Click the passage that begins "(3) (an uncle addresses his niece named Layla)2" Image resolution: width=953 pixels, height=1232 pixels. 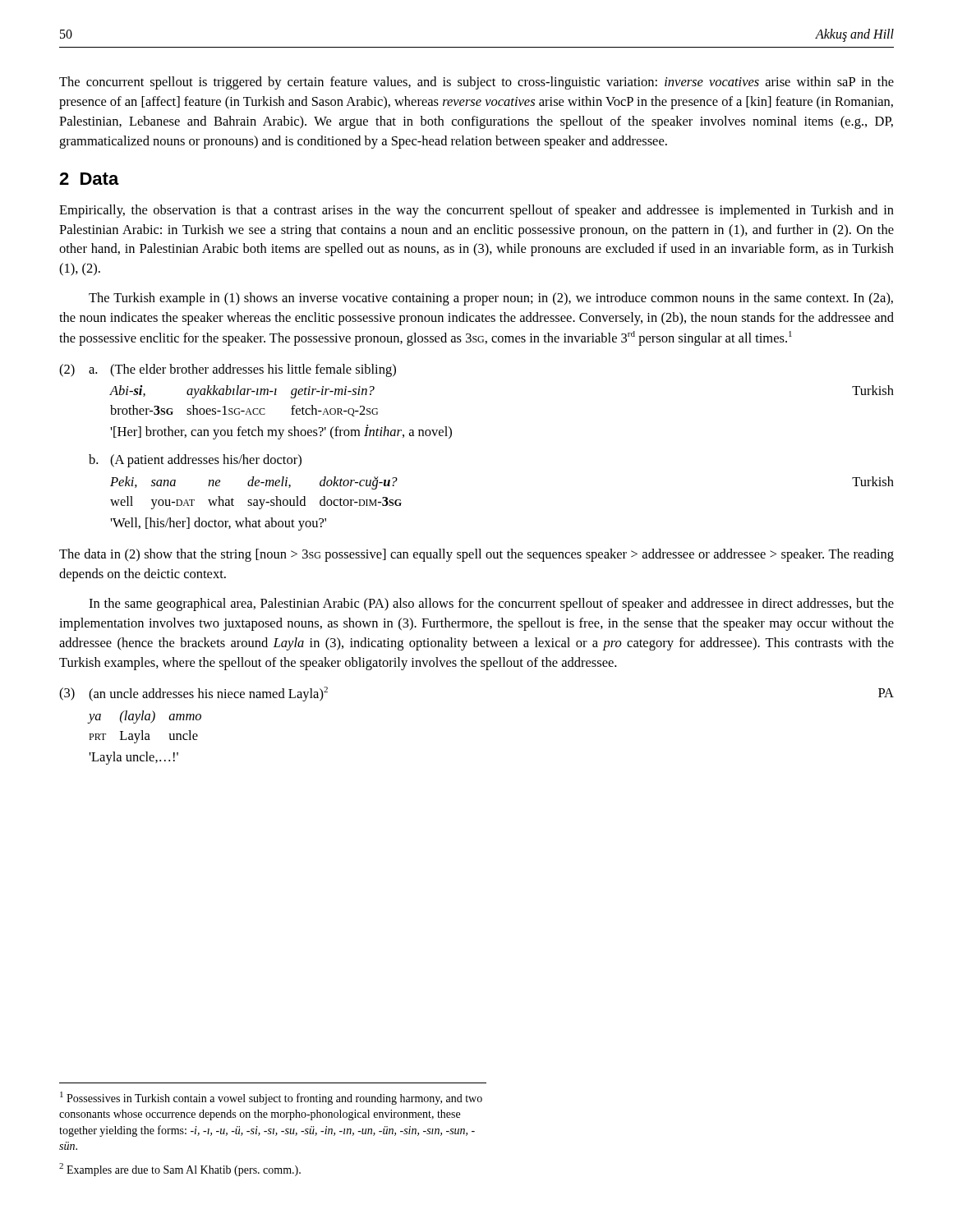coord(191,694)
